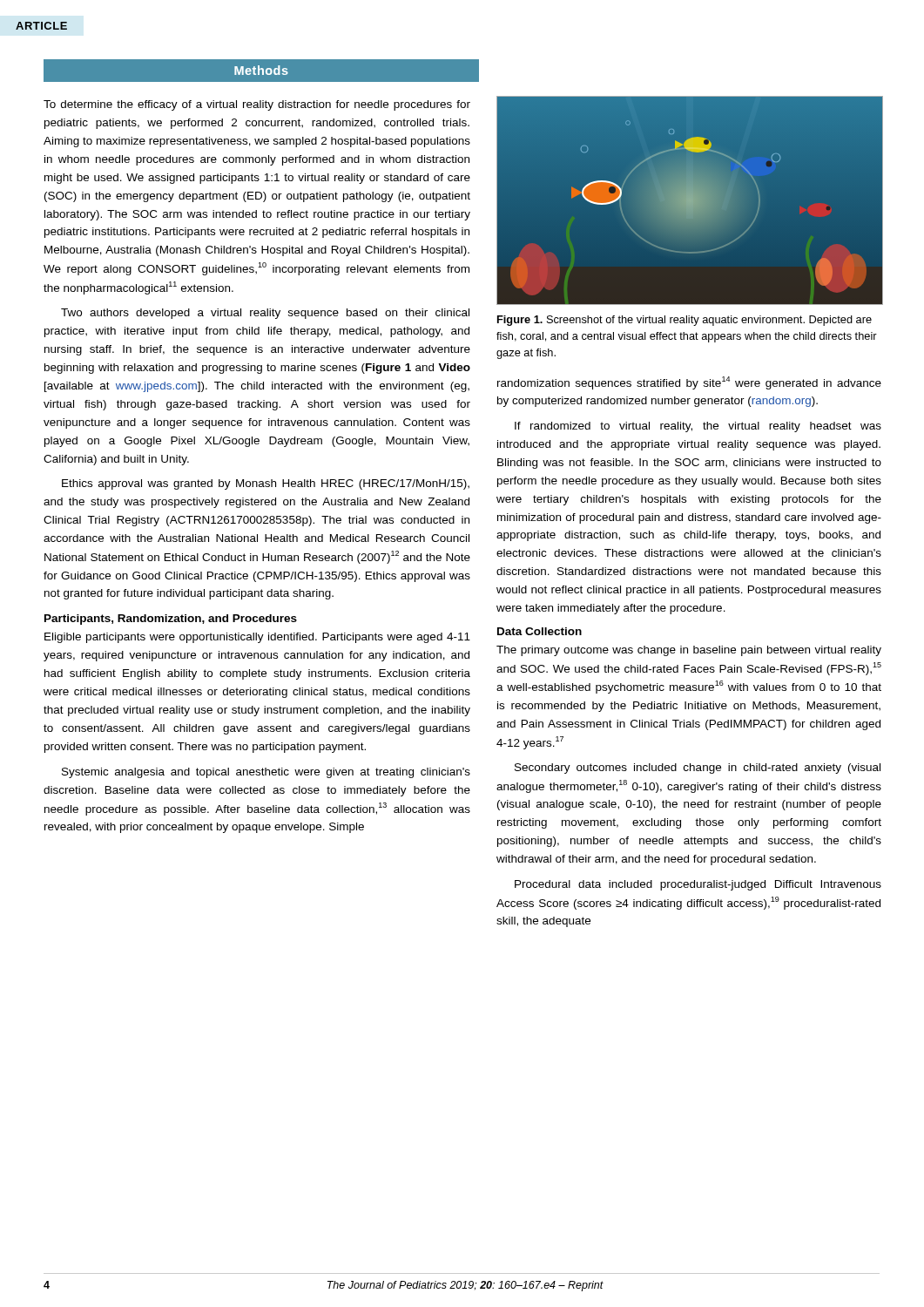Click on the text block that reads "The primary outcome was change in"

[689, 697]
